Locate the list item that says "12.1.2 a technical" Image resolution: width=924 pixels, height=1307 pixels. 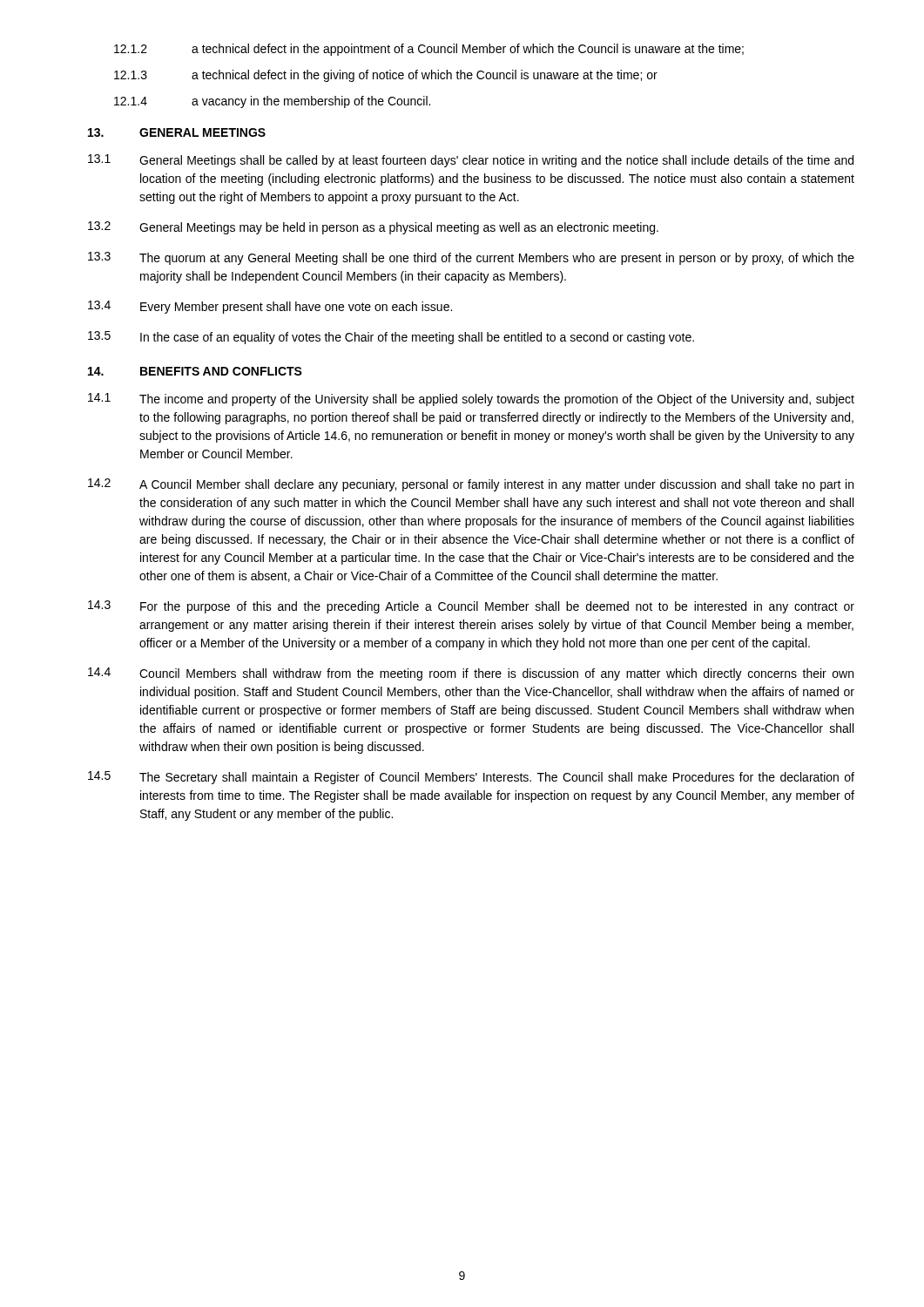[x=471, y=49]
